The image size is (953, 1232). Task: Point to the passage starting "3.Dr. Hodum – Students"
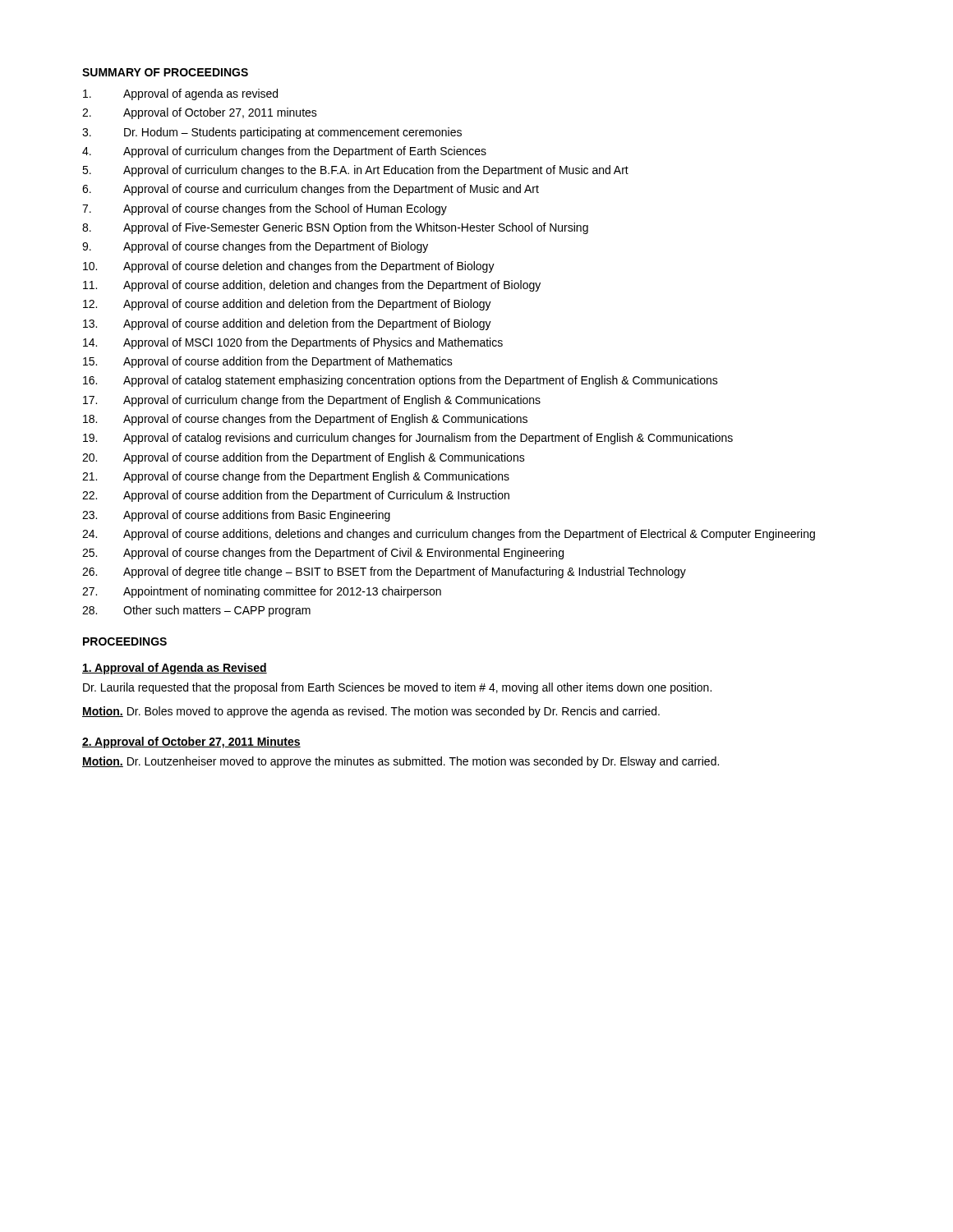[x=272, y=133]
